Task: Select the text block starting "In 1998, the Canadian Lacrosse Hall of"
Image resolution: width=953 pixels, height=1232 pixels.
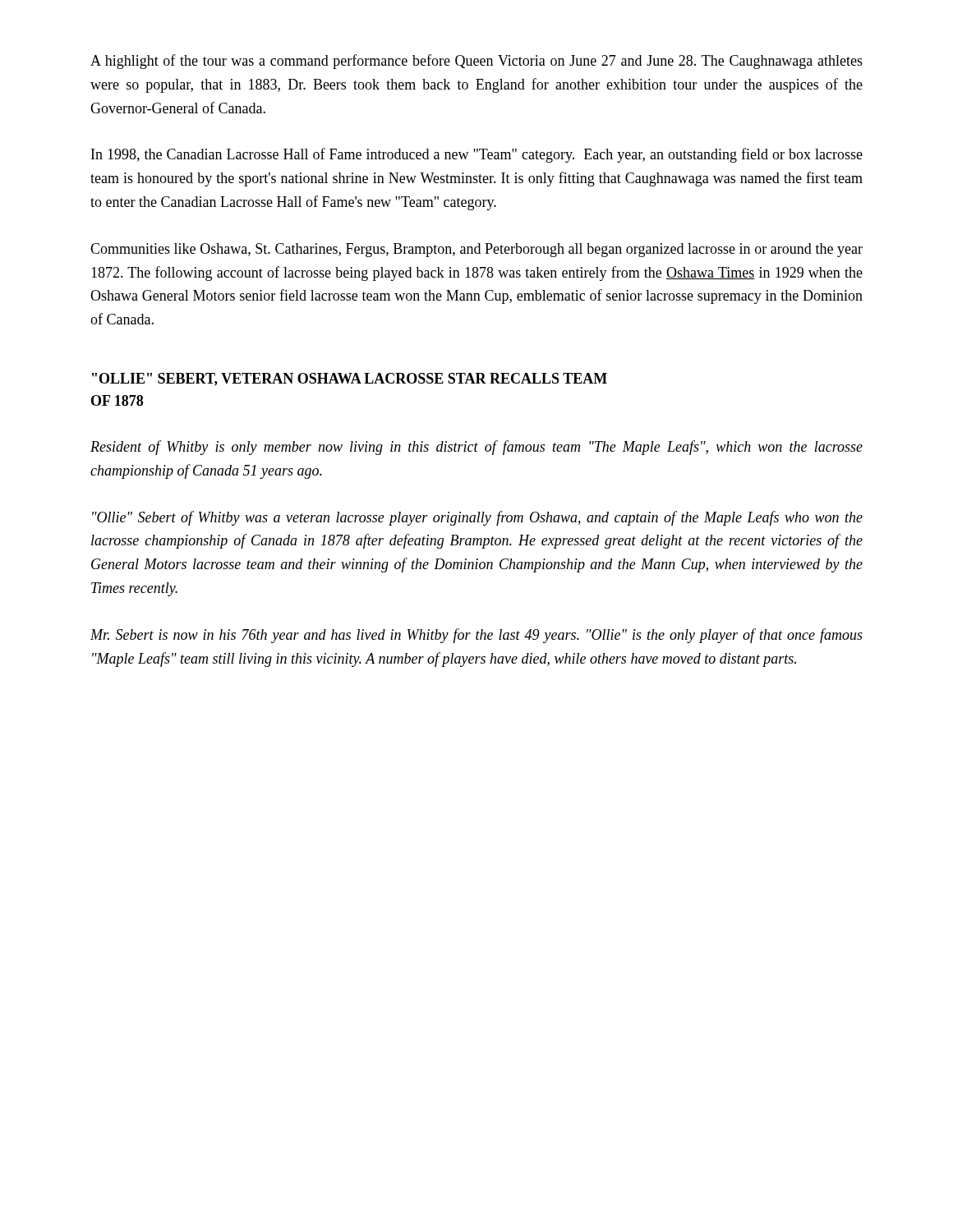Action: coord(476,178)
